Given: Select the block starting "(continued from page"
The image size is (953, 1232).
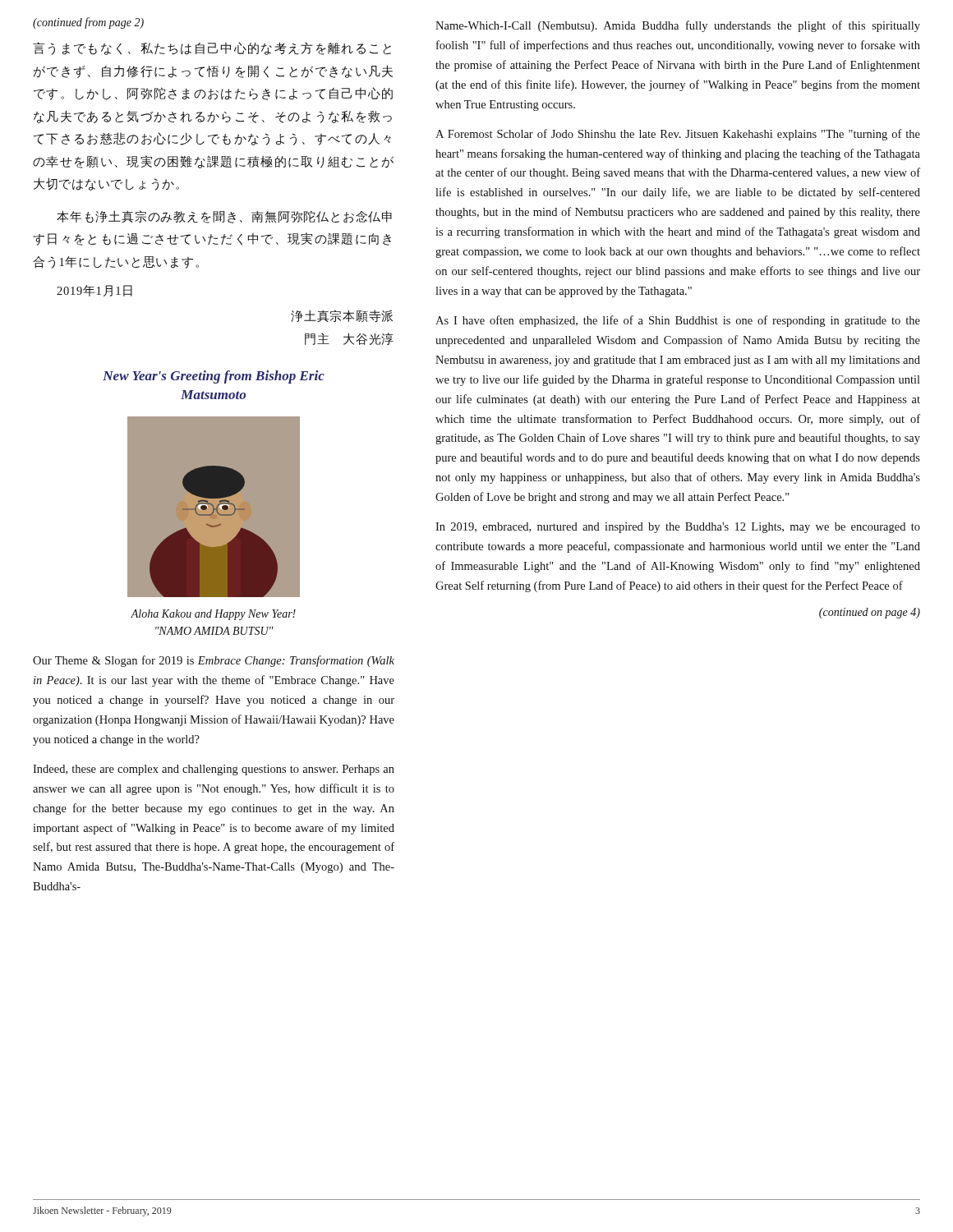Looking at the screenshot, I should [x=88, y=23].
